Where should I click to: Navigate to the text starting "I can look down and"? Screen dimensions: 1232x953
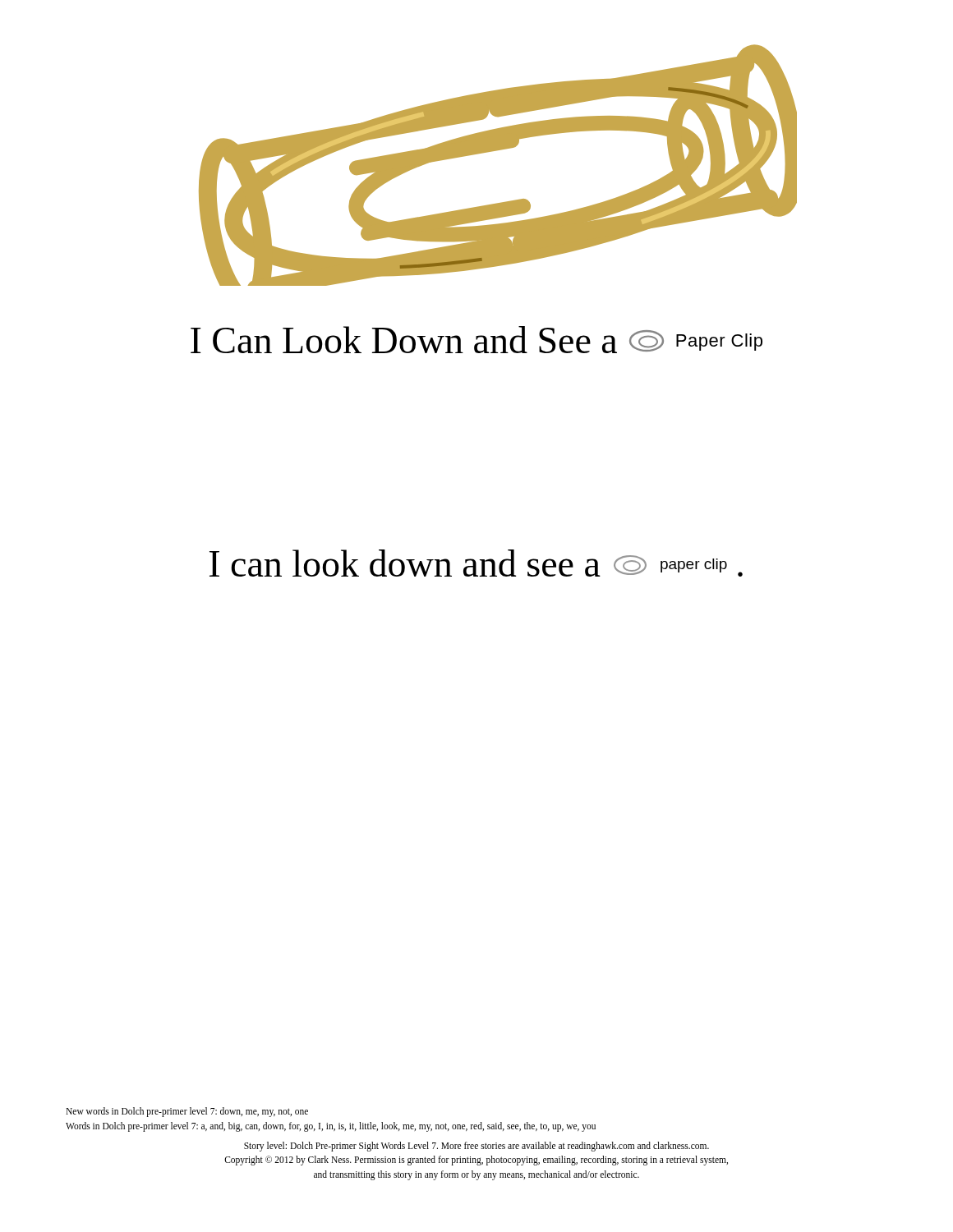click(x=476, y=564)
